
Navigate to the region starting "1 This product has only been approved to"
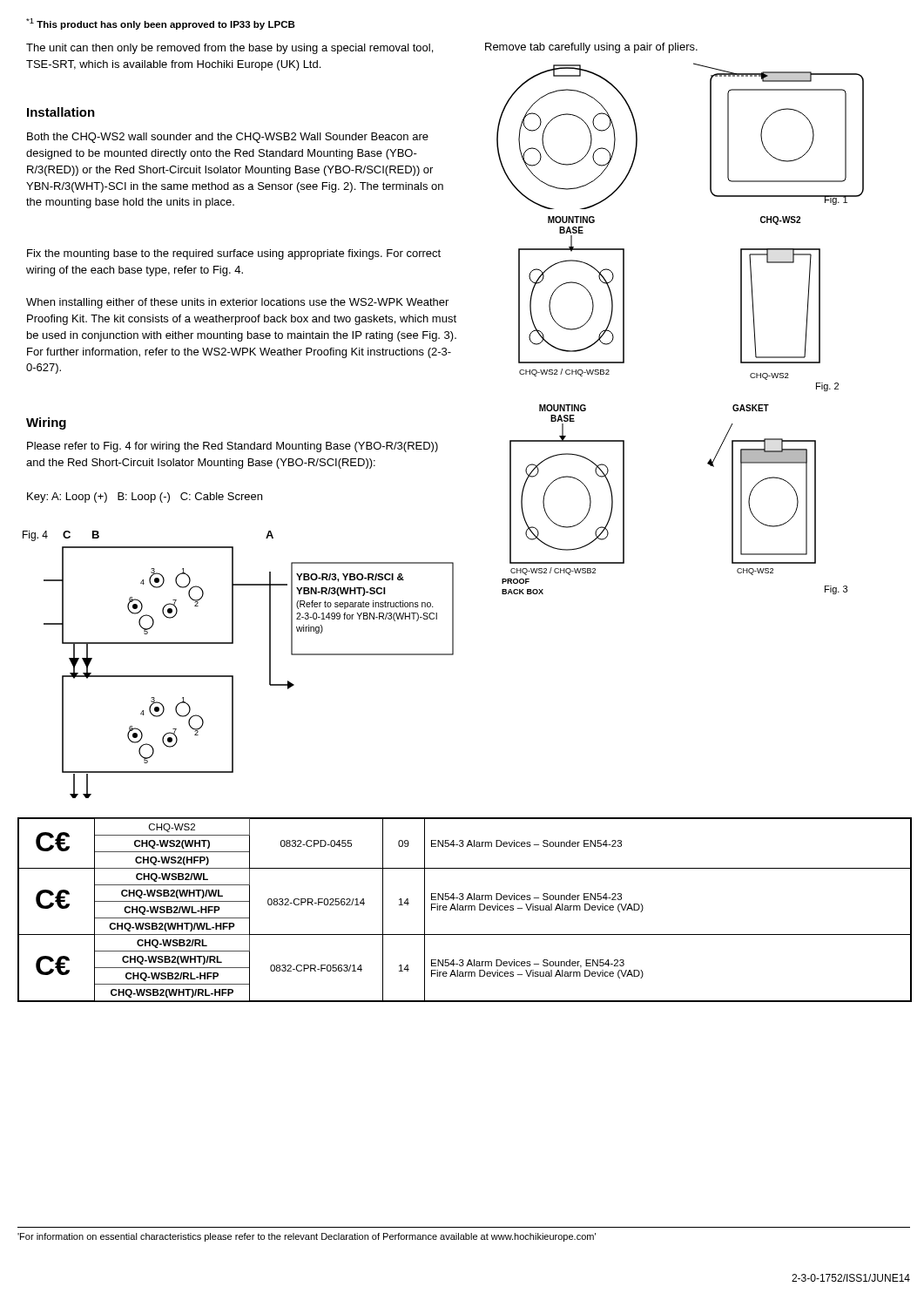pyautogui.click(x=161, y=23)
